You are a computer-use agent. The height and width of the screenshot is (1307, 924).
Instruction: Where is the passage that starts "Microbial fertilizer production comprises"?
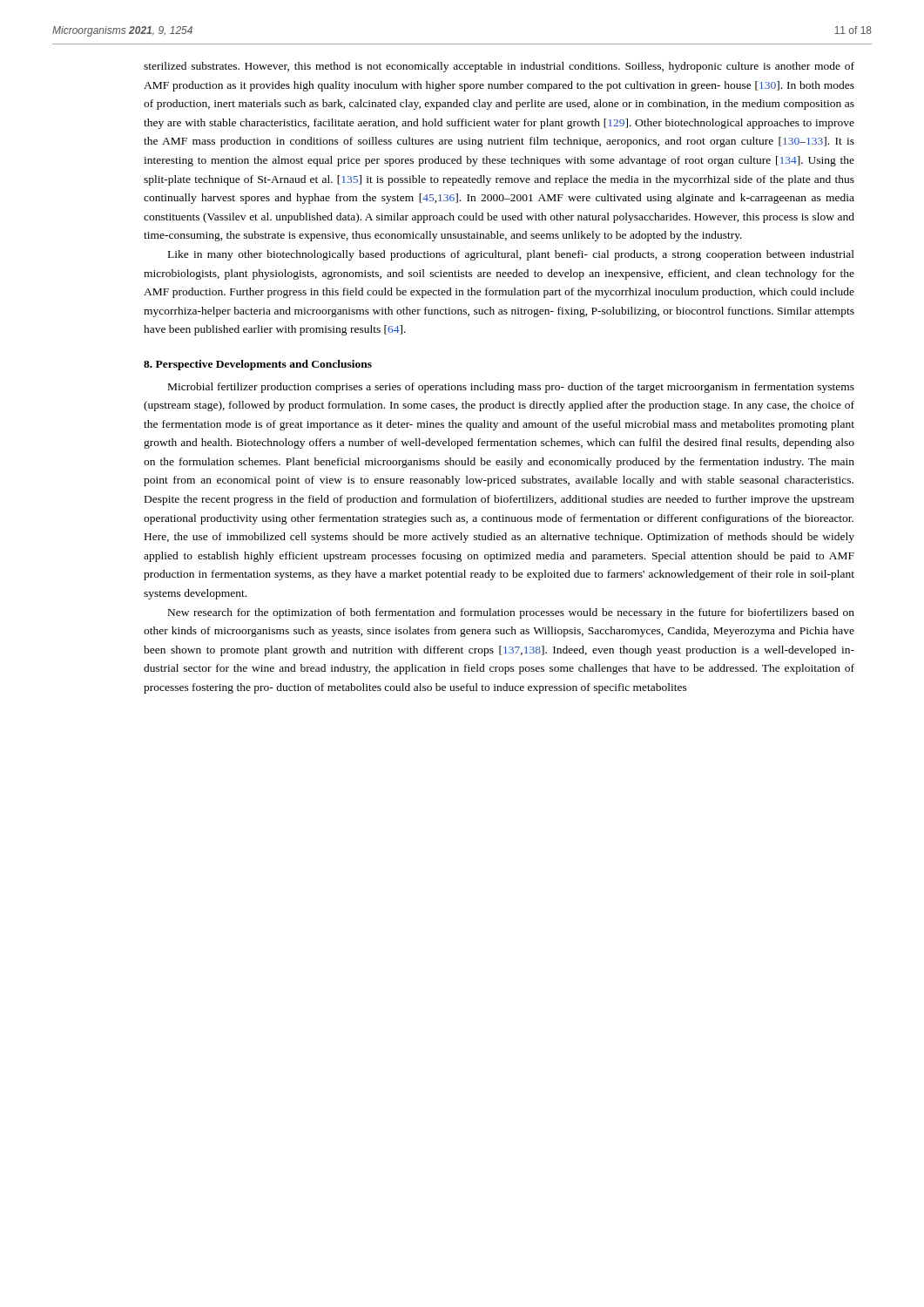[499, 490]
